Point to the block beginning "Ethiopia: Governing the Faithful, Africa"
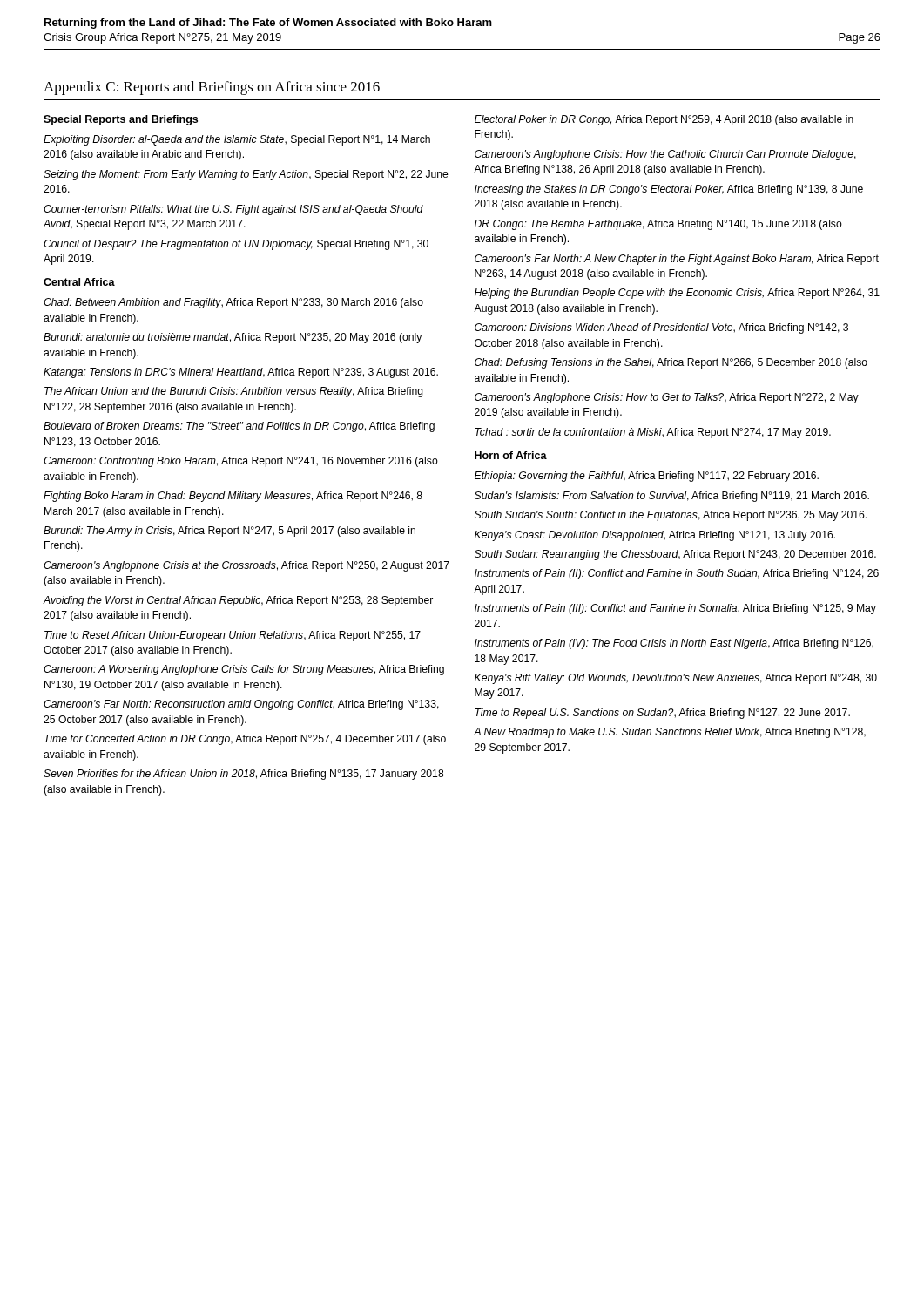 tap(647, 476)
